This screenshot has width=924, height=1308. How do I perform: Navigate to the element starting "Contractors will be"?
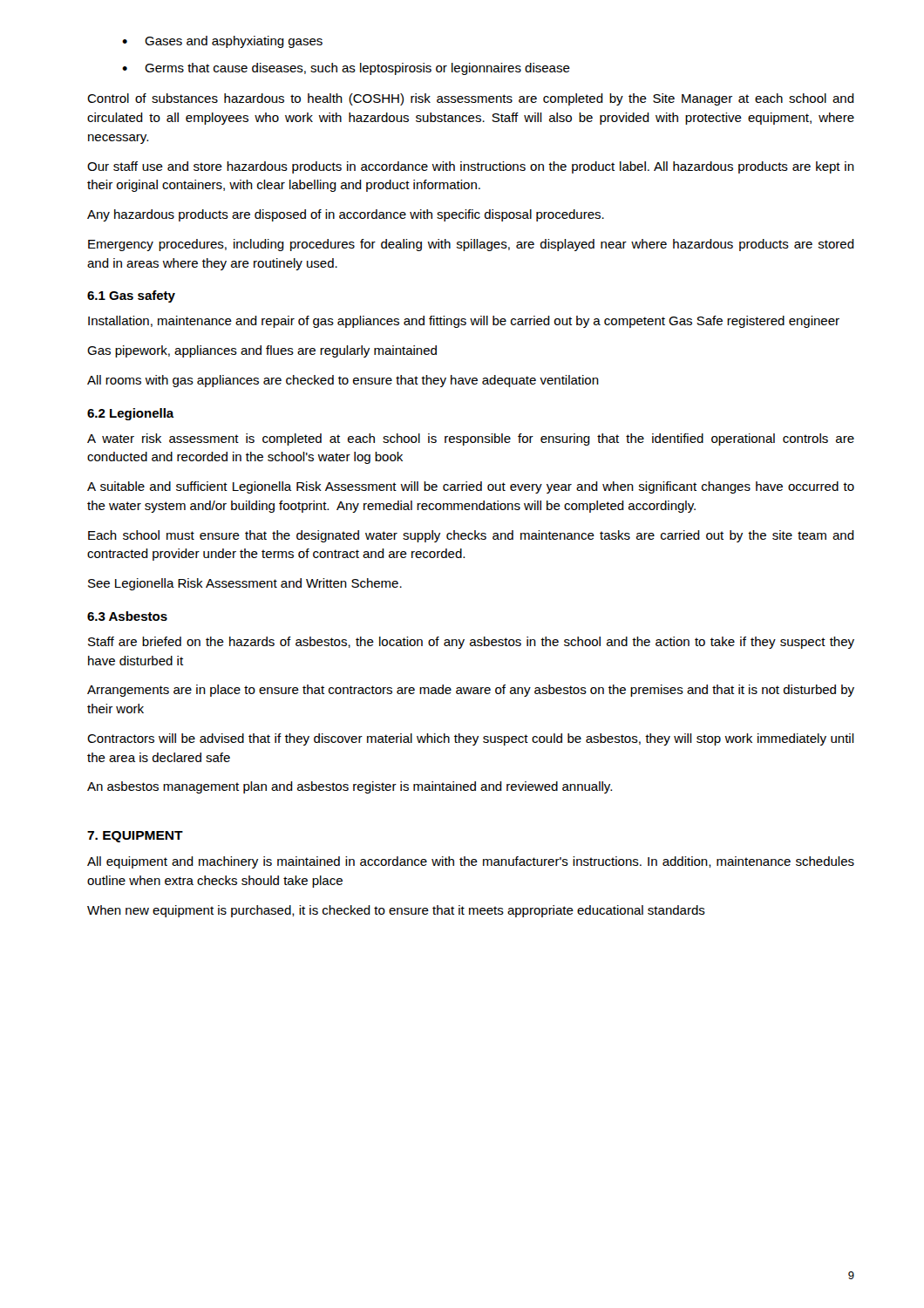[471, 748]
